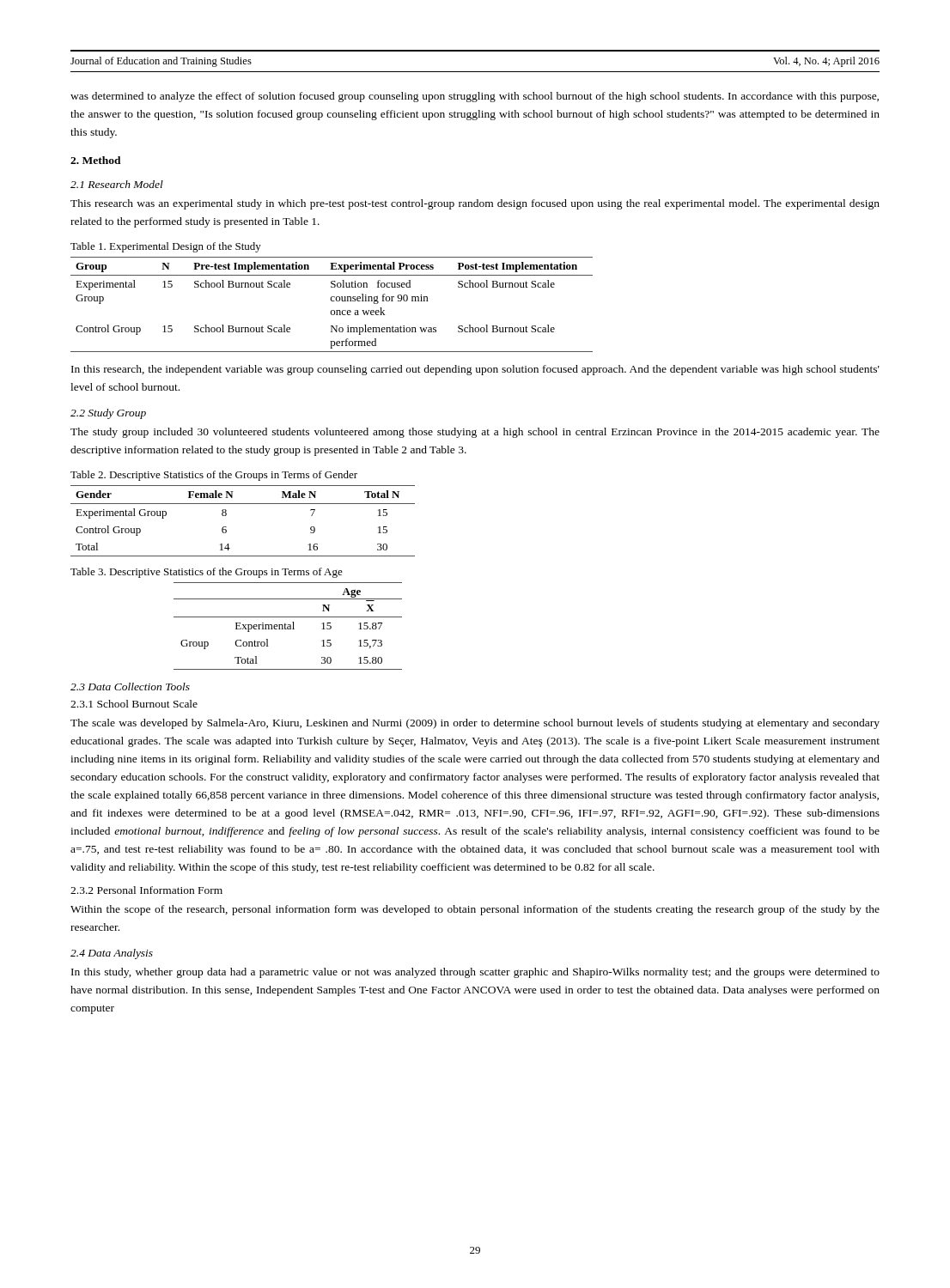Image resolution: width=950 pixels, height=1288 pixels.
Task: Locate the section header that reads "2. Method"
Action: (x=96, y=160)
